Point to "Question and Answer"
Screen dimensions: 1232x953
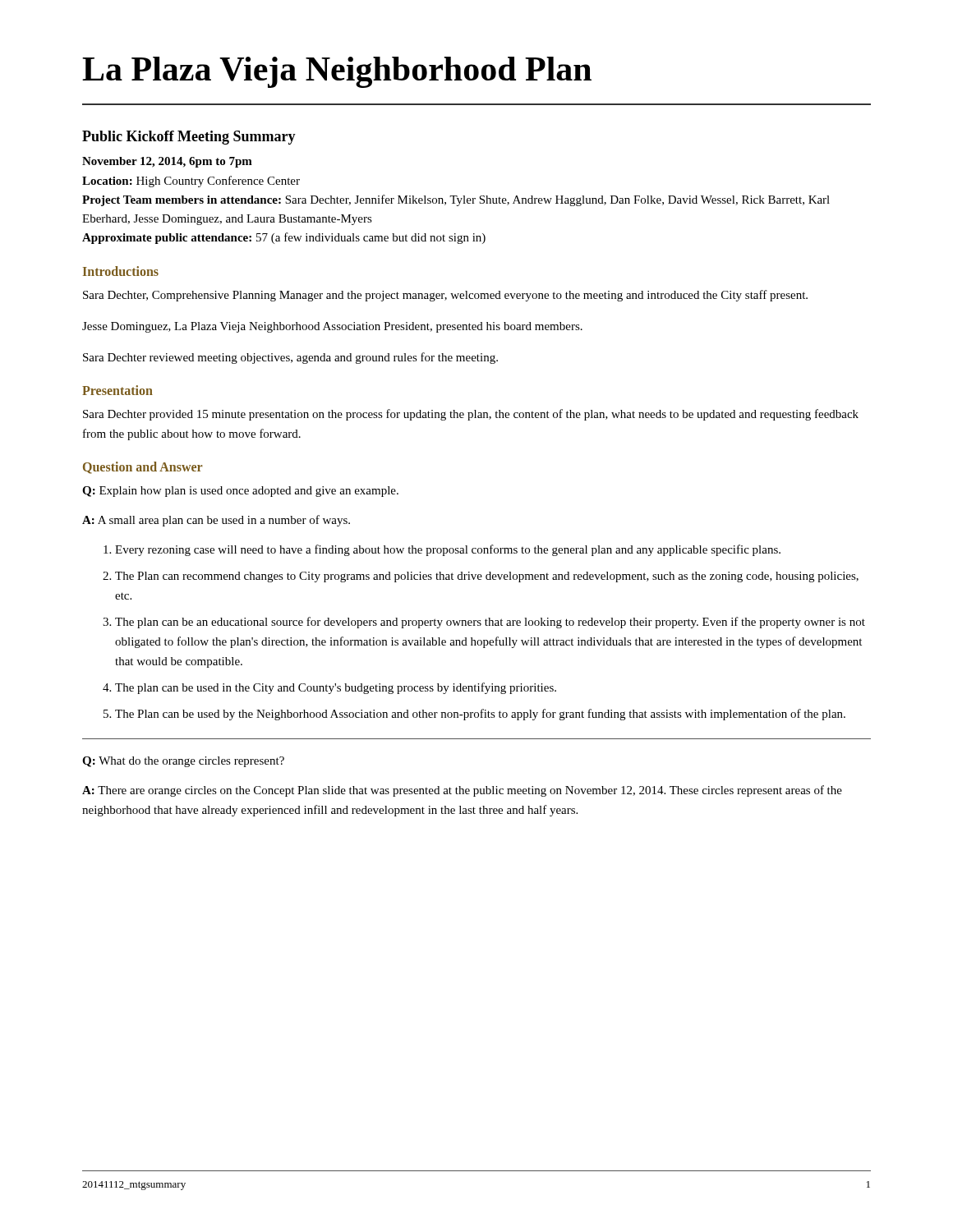tap(143, 468)
